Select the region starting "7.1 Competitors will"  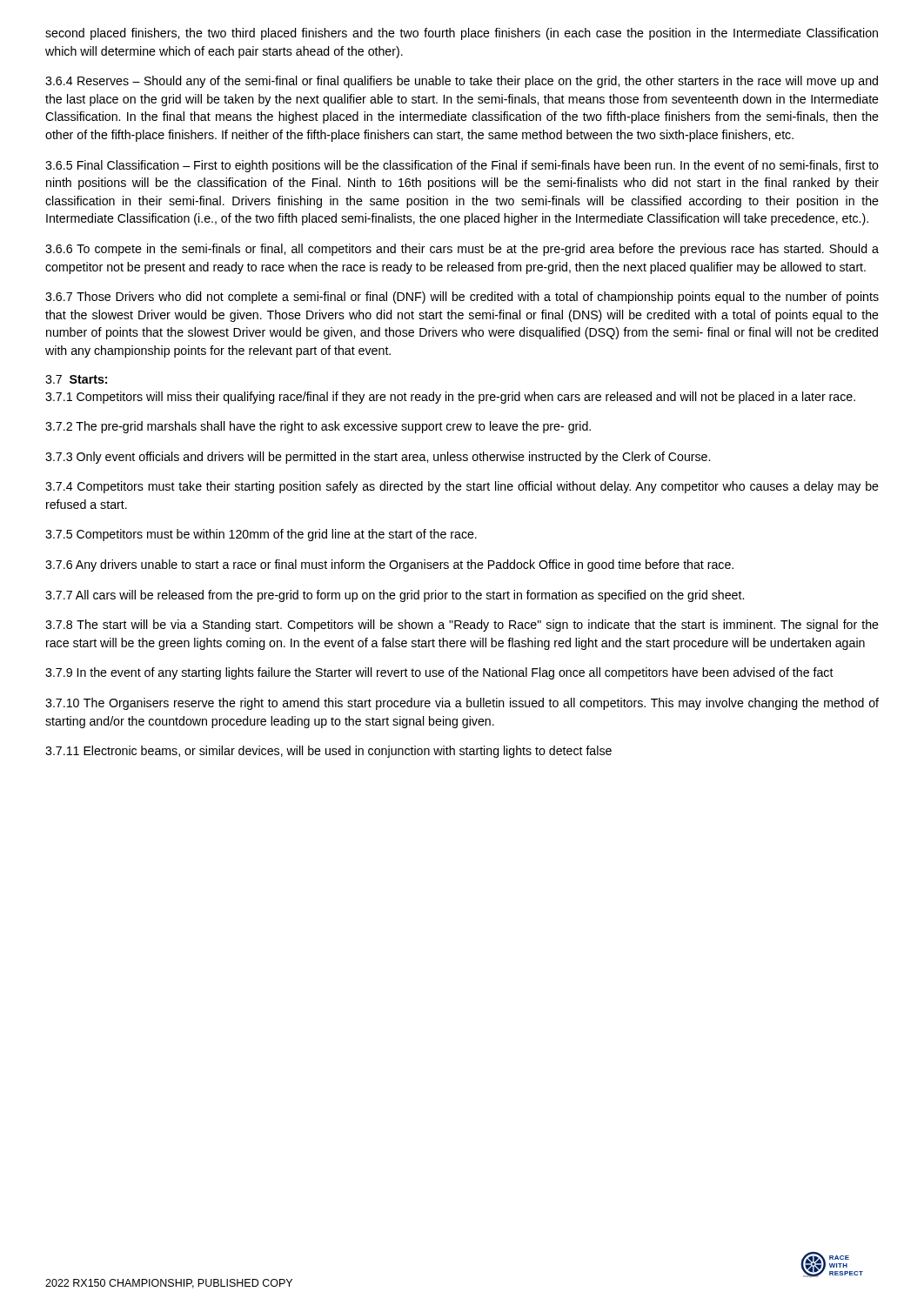coord(451,396)
